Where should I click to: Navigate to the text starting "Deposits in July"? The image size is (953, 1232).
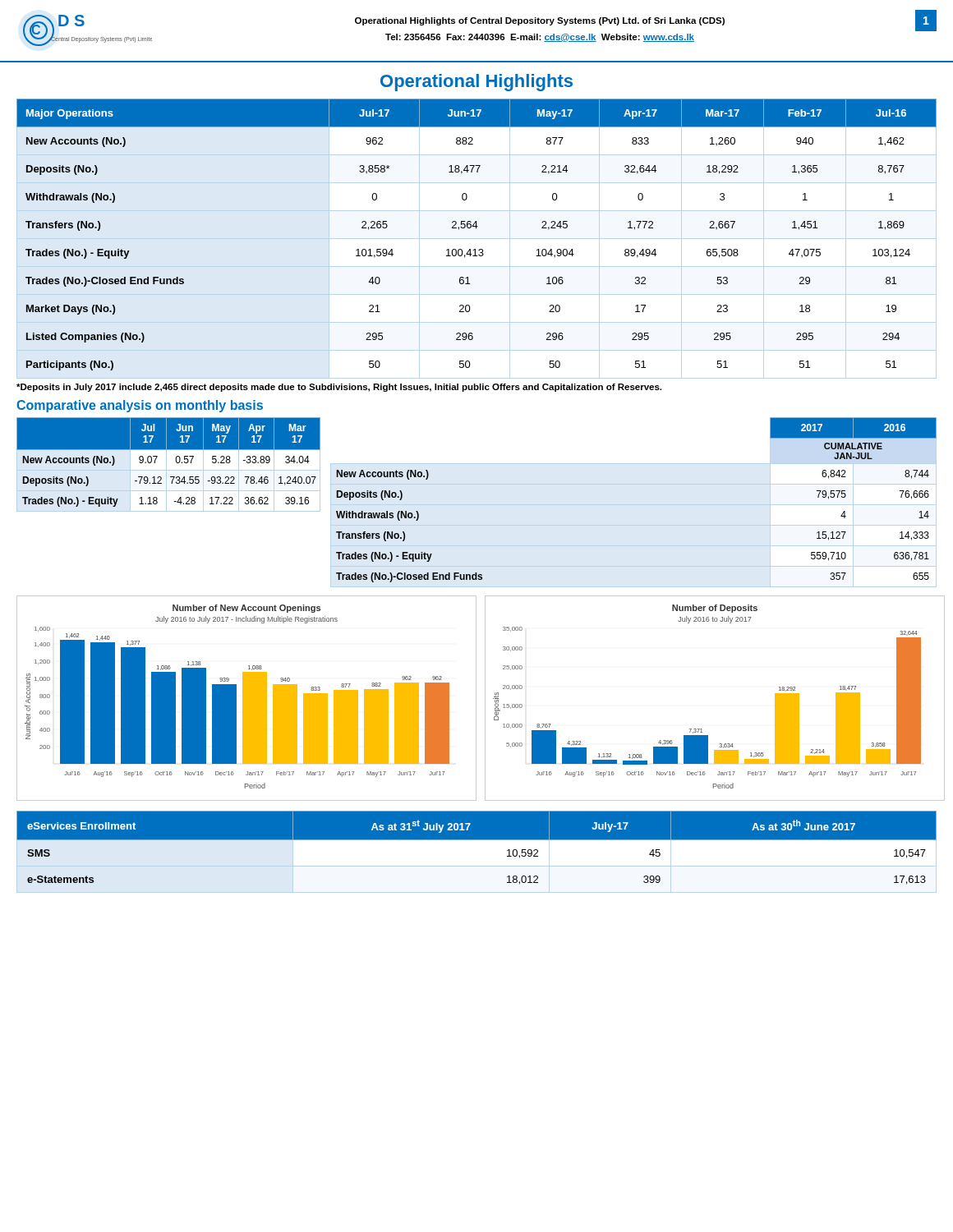click(x=339, y=387)
